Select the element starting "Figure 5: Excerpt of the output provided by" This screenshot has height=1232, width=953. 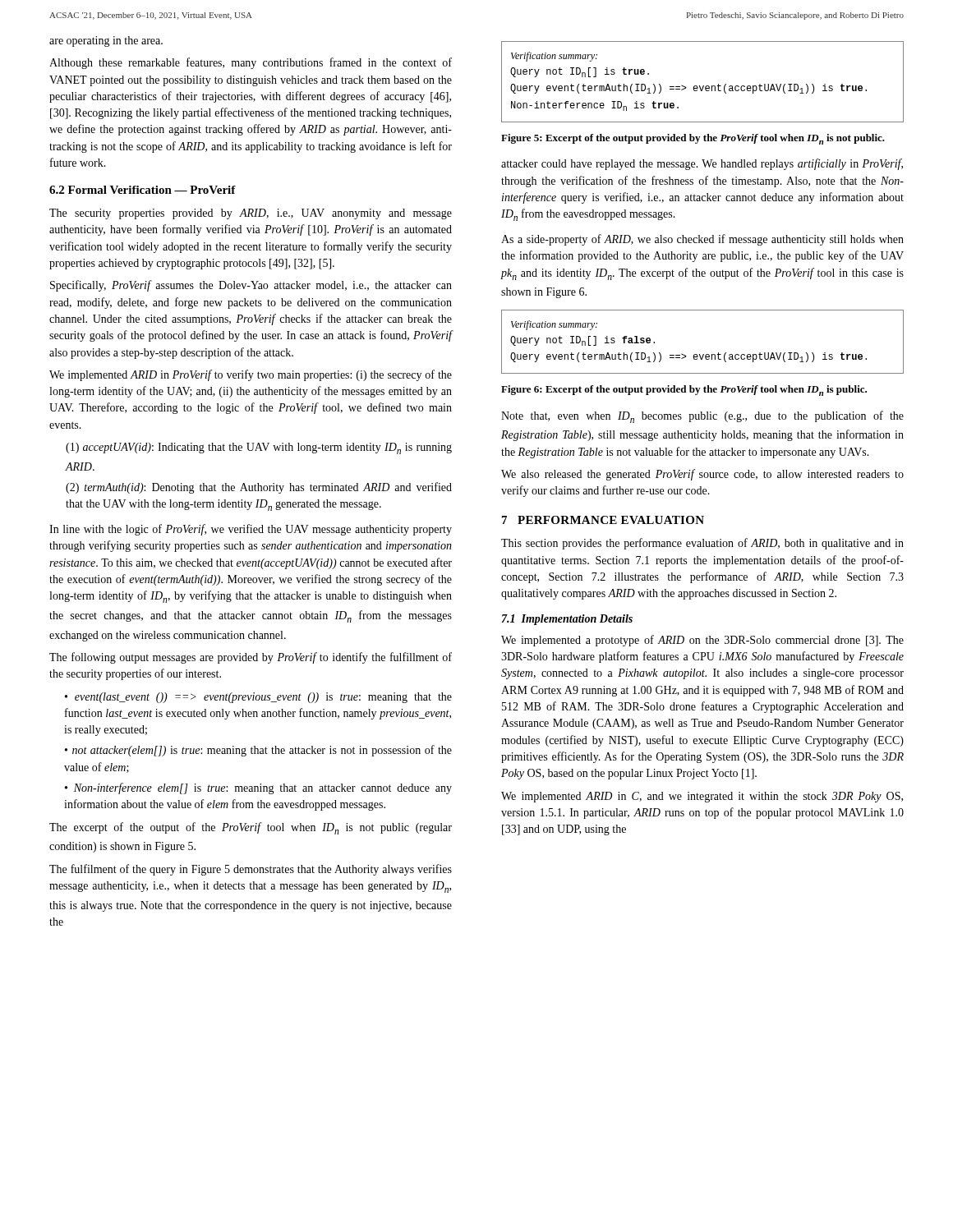[702, 139]
